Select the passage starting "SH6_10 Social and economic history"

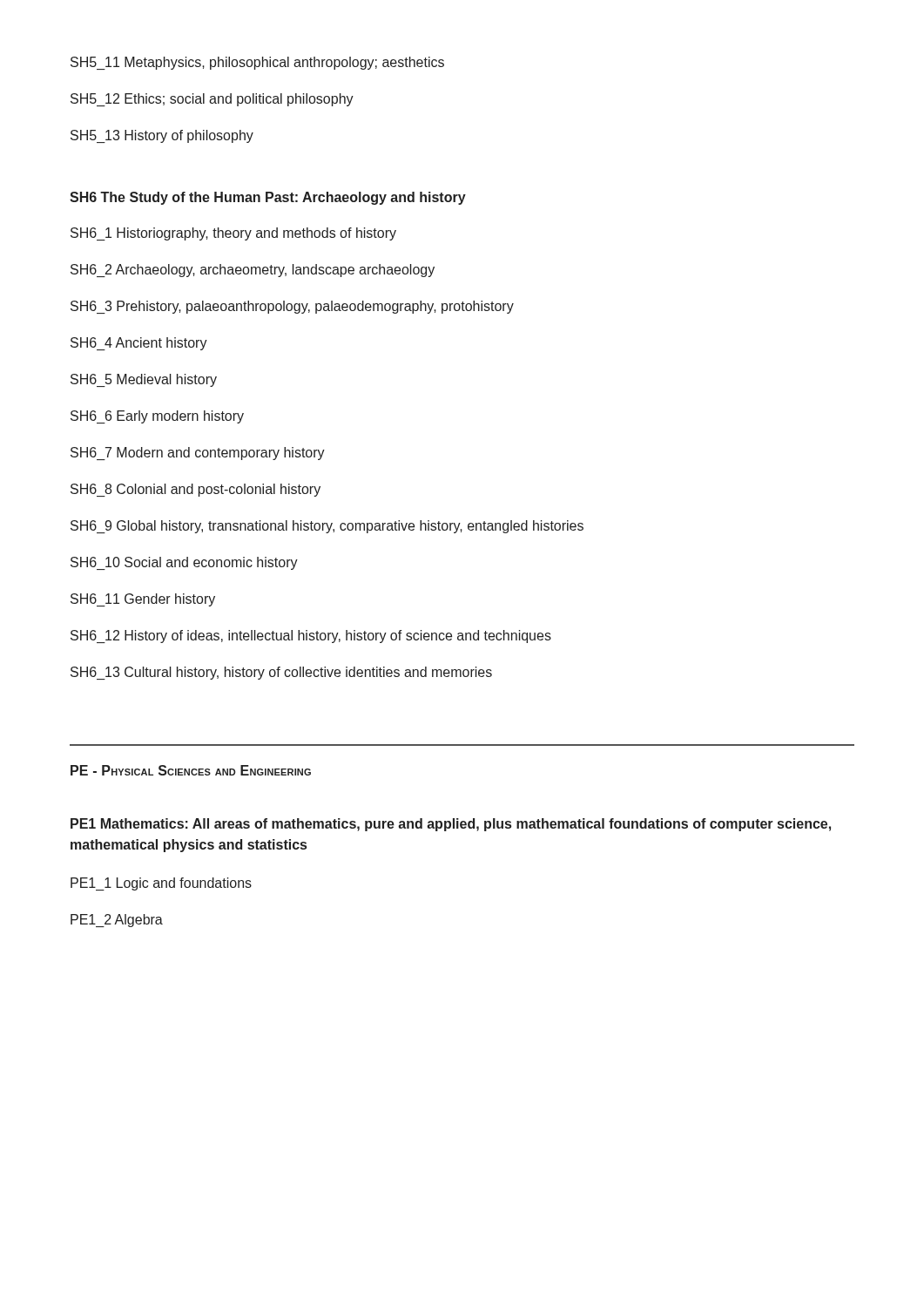coord(184,562)
